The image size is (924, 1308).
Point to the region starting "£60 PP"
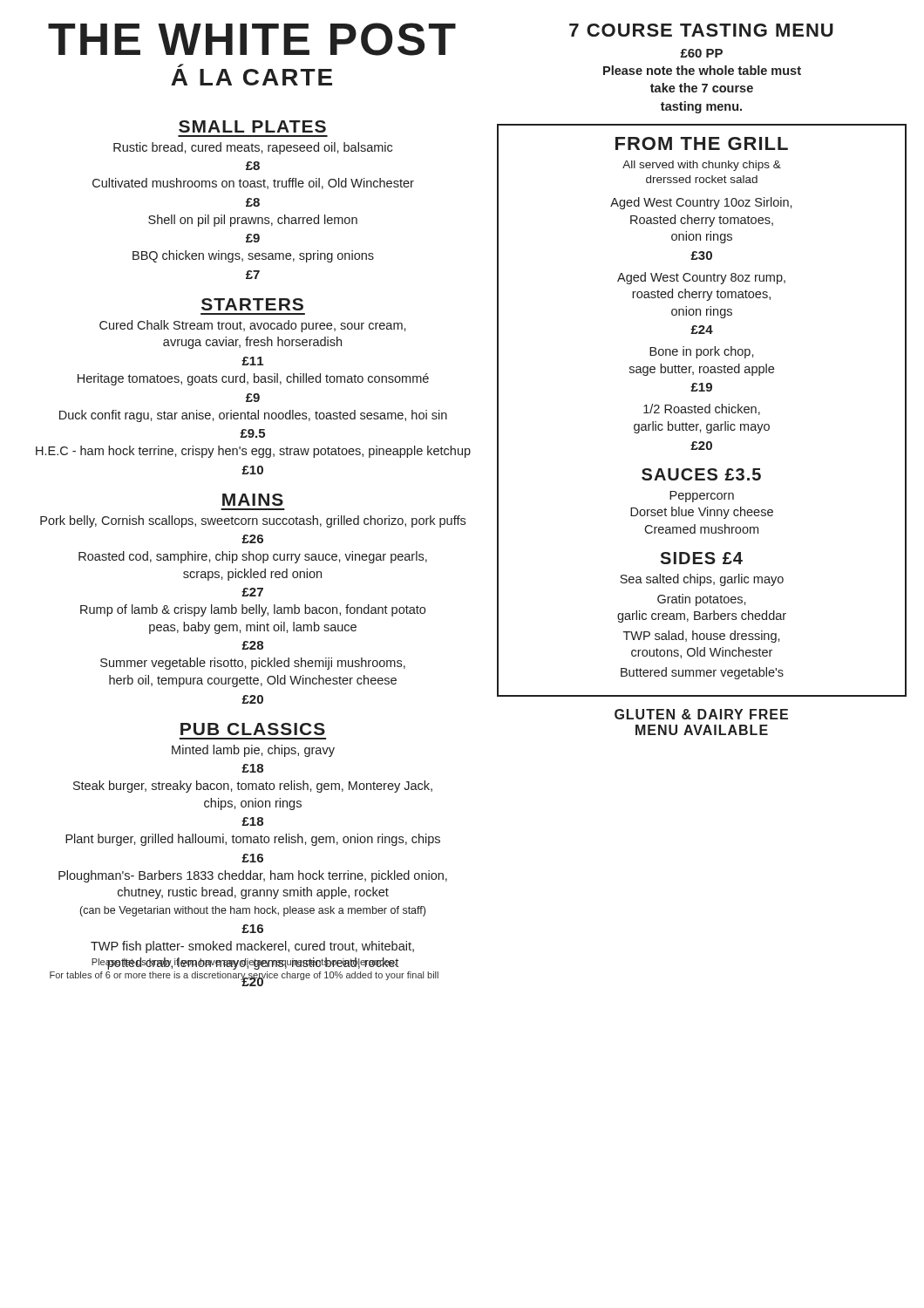point(702,53)
